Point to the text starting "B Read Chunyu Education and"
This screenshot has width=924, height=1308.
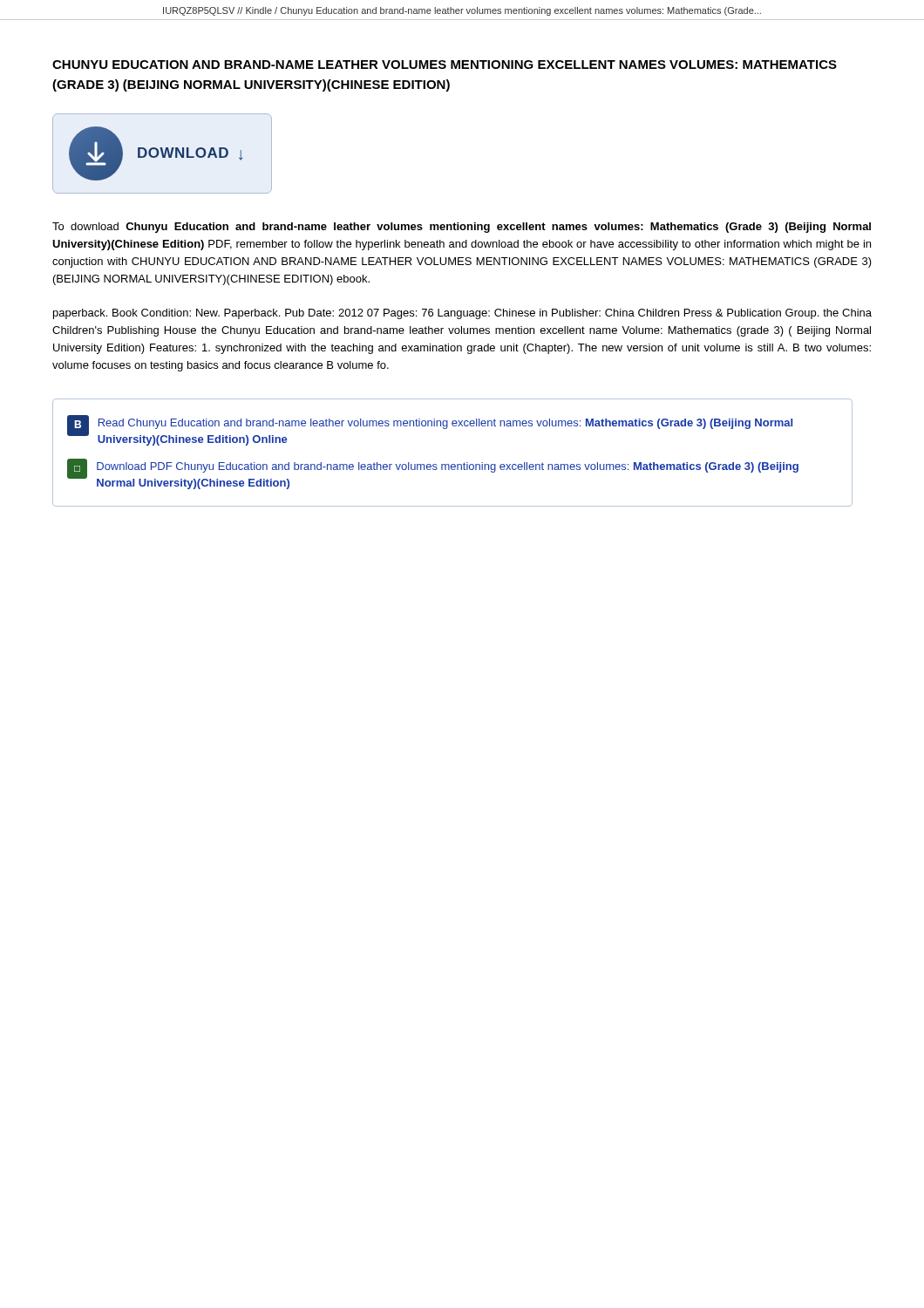pos(451,432)
